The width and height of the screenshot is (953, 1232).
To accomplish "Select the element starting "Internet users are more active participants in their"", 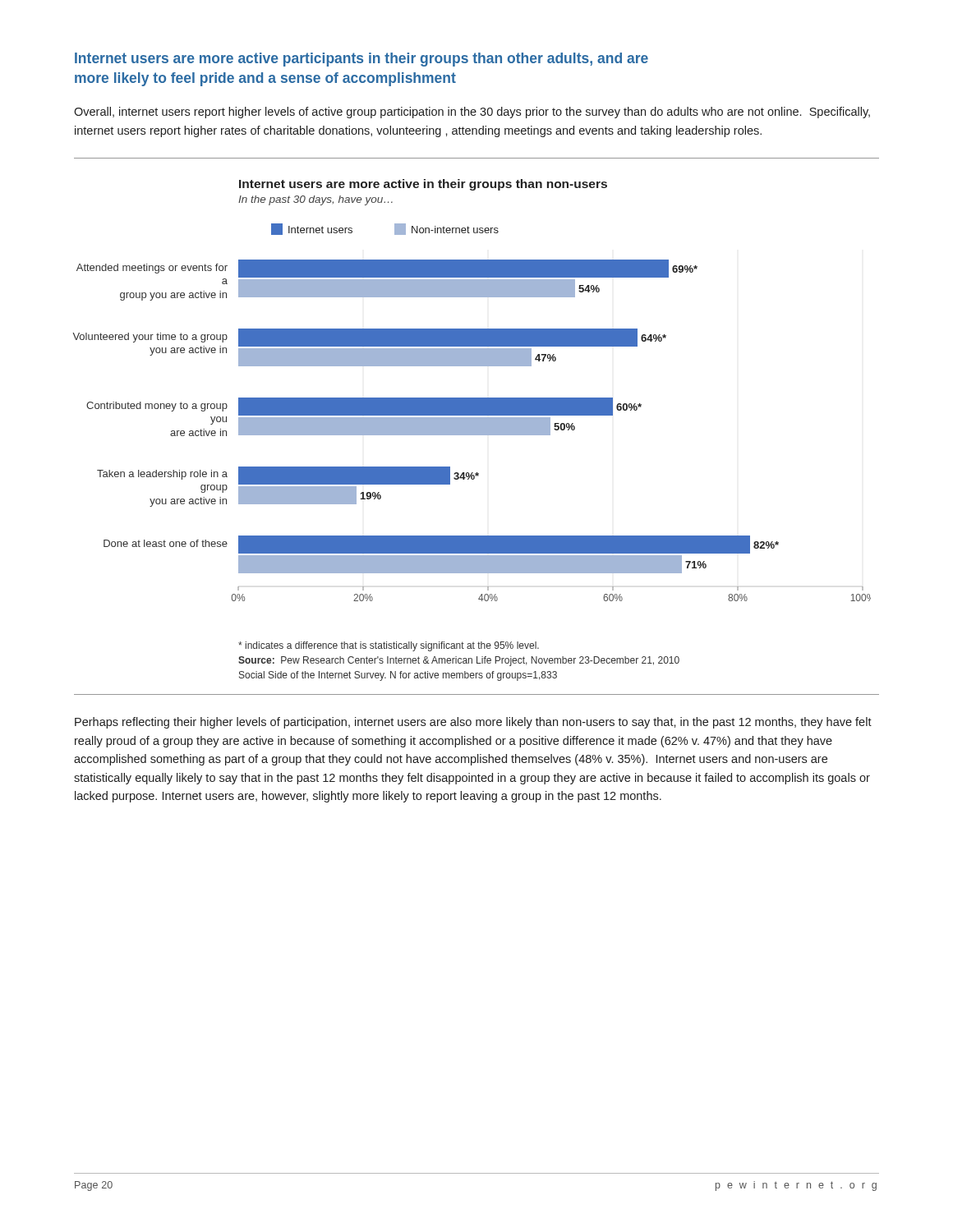I will tap(361, 68).
